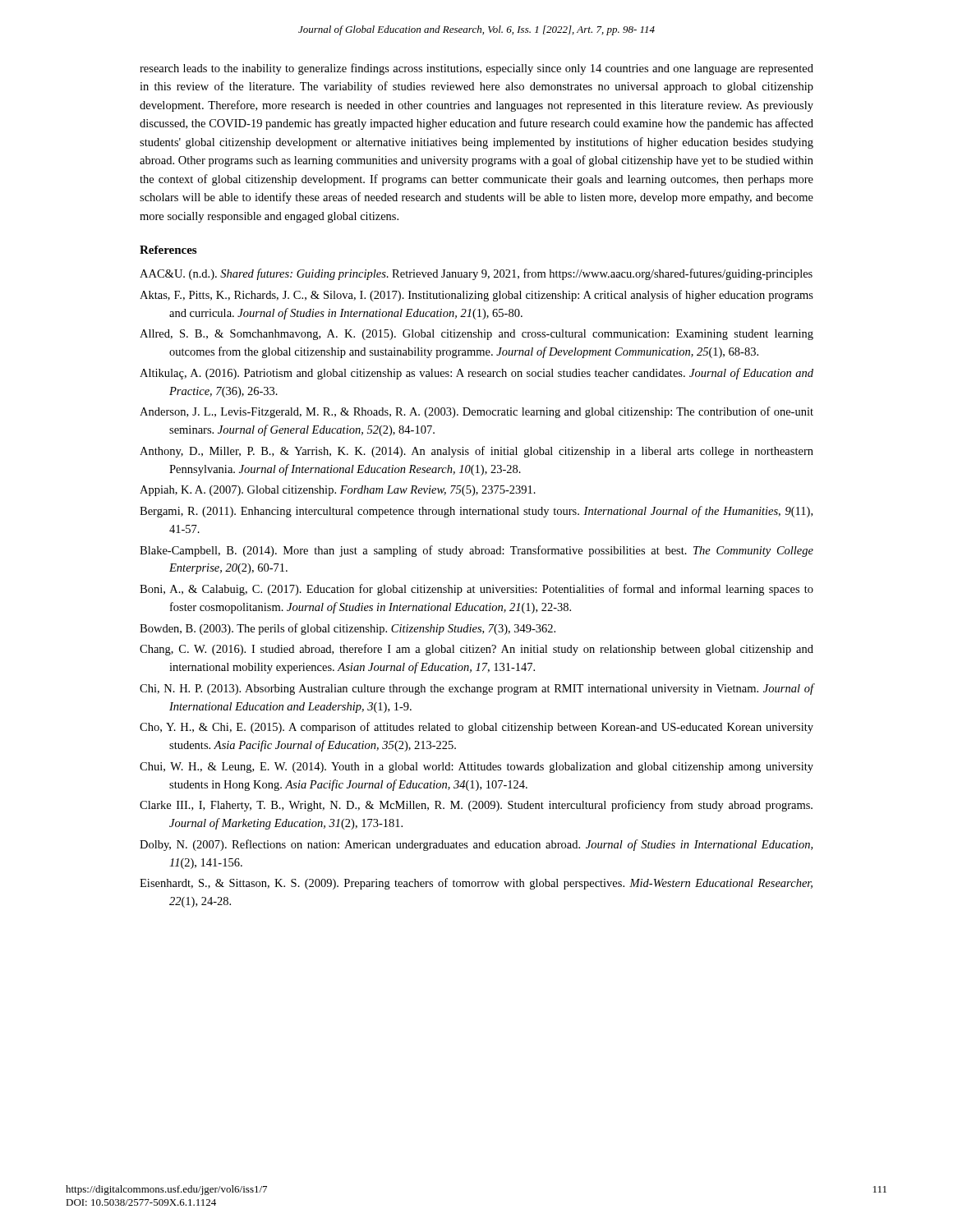
Task: Locate the block of text that opens with "Cho, Y. H.,"
Action: click(x=491, y=736)
